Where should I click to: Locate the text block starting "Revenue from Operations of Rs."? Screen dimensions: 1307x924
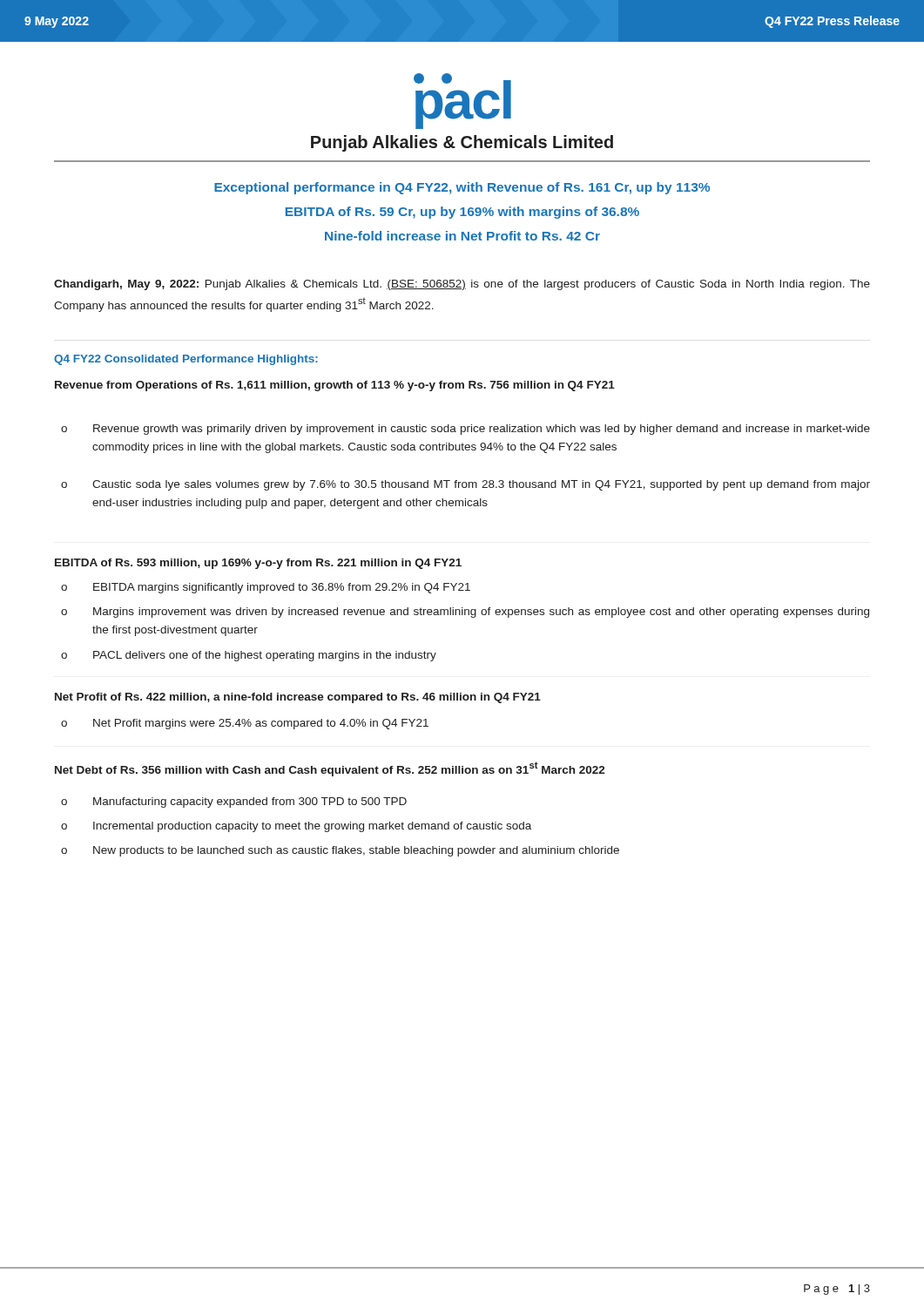334,385
